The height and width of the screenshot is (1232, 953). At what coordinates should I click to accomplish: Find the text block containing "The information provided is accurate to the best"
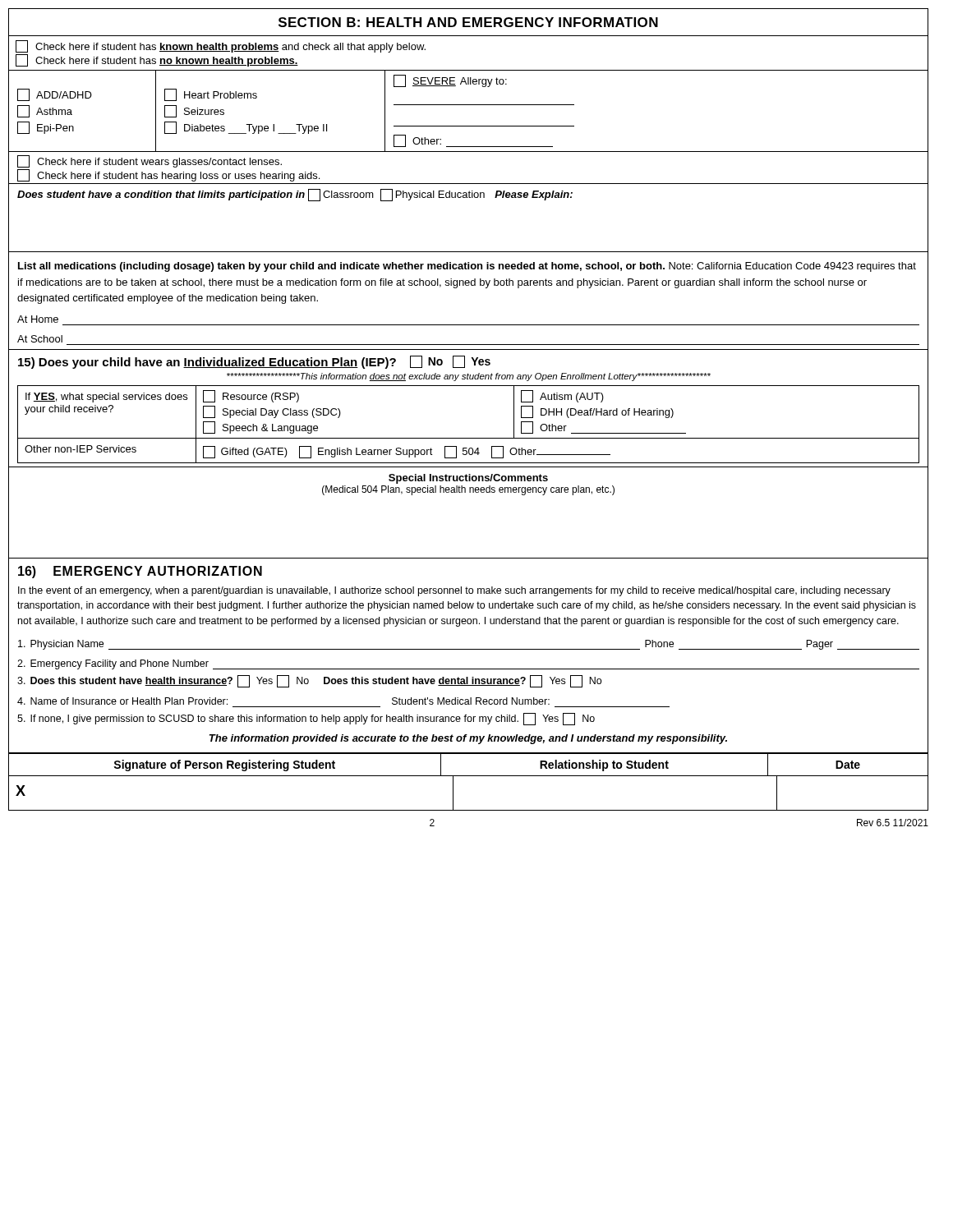coord(468,738)
